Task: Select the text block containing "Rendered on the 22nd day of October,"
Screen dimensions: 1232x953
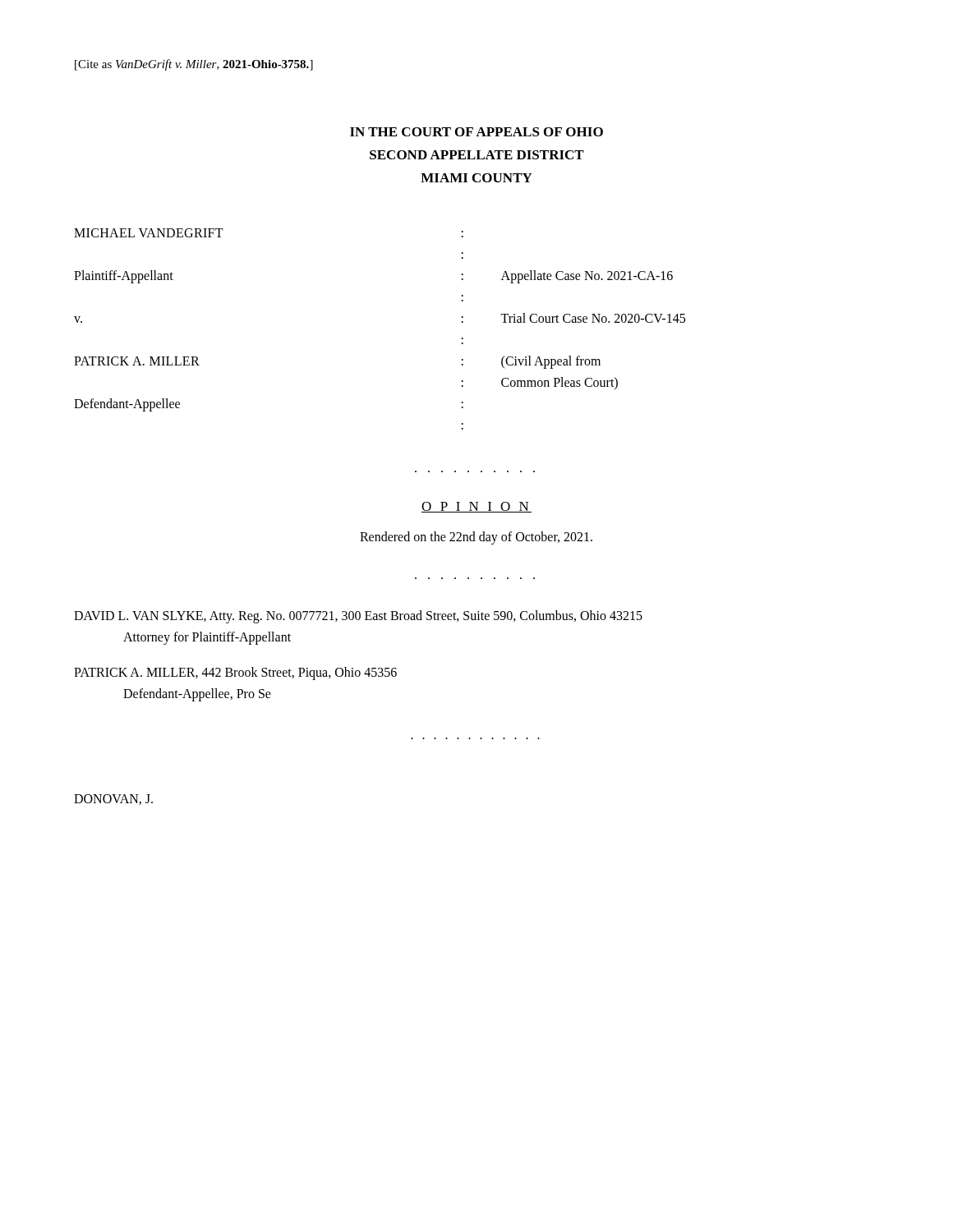Action: click(x=476, y=537)
